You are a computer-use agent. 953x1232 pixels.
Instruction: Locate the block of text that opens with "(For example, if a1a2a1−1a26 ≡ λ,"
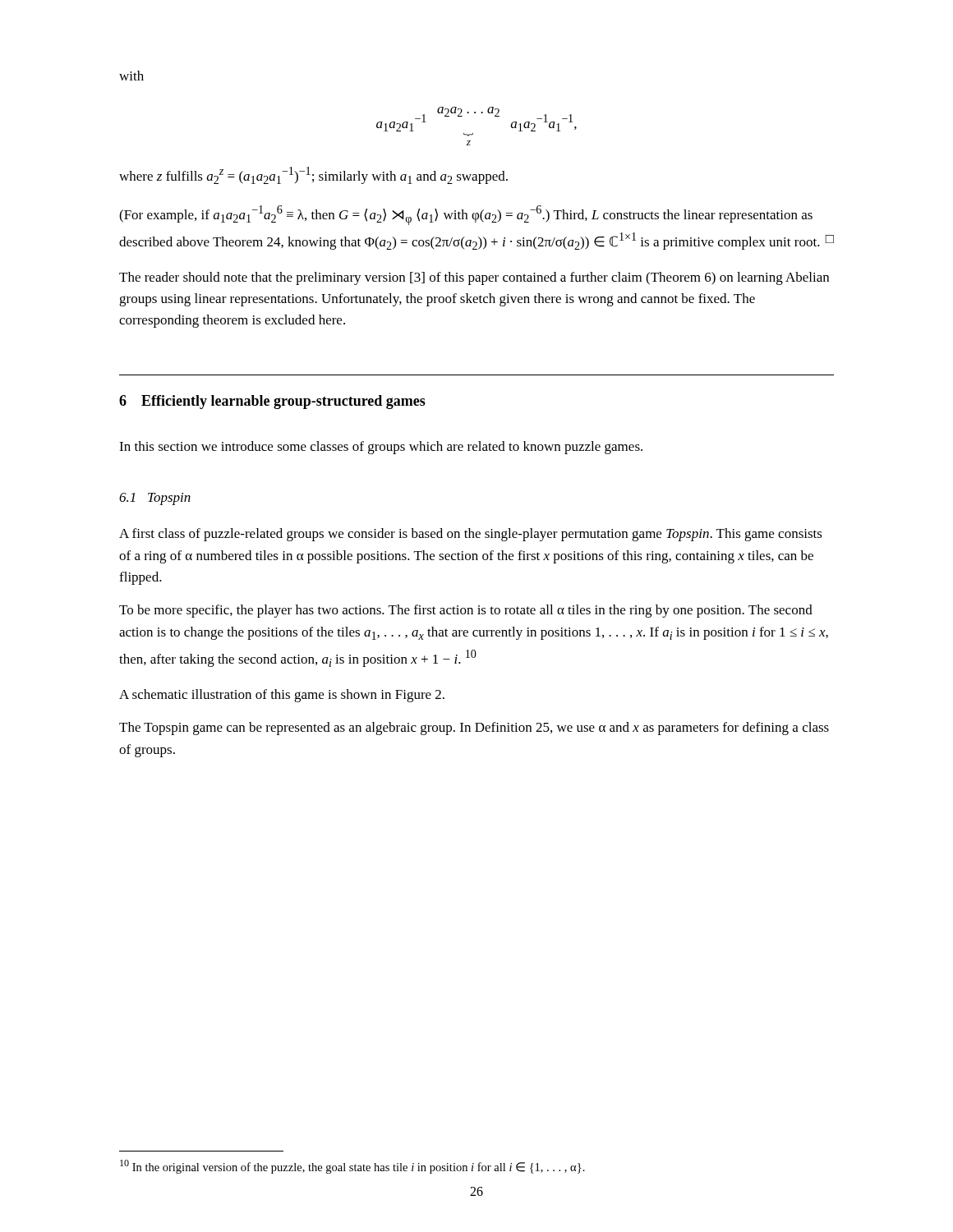click(476, 227)
